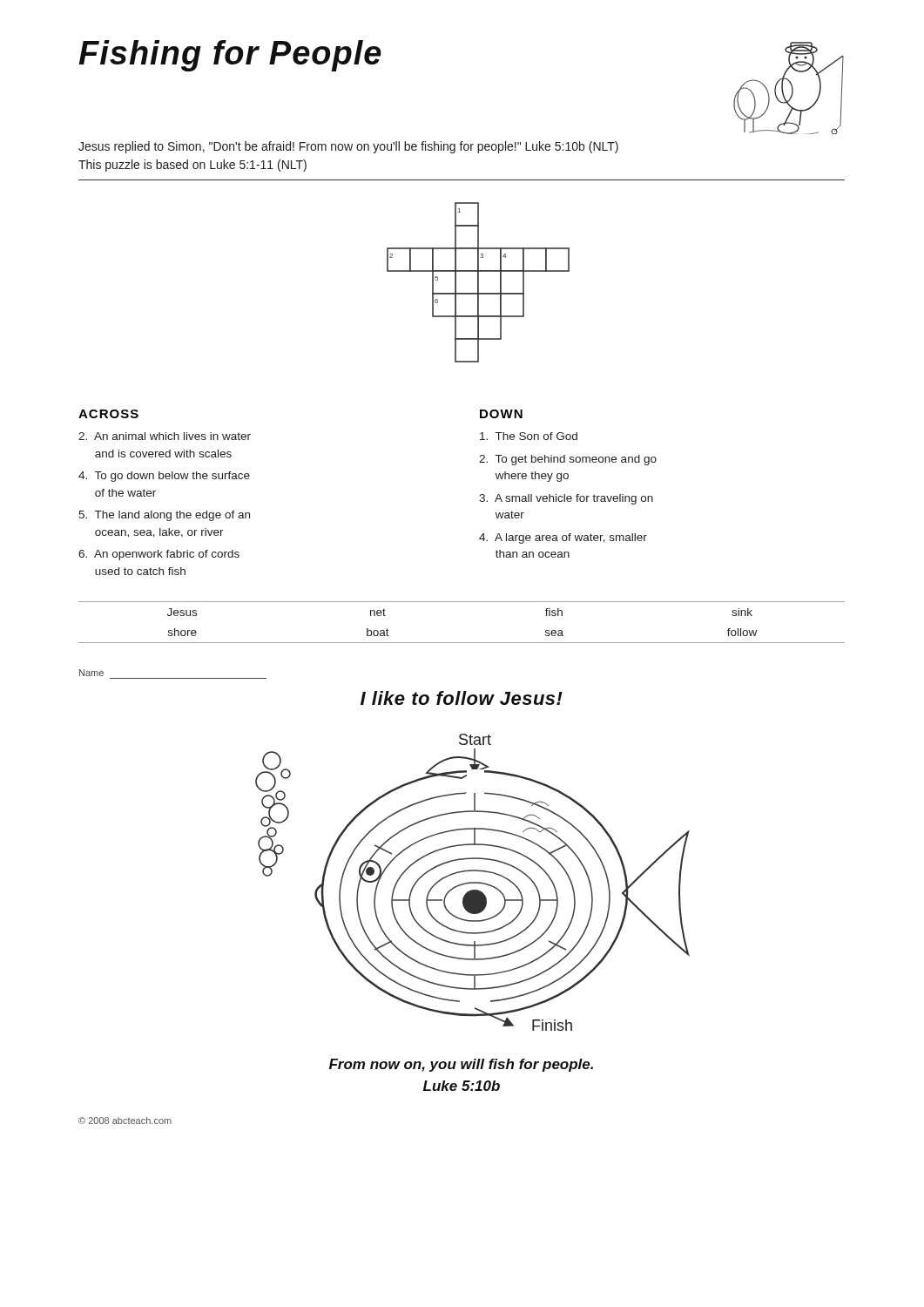
Task: Point to the block starting "4. To go down below the surface of"
Action: 164,484
